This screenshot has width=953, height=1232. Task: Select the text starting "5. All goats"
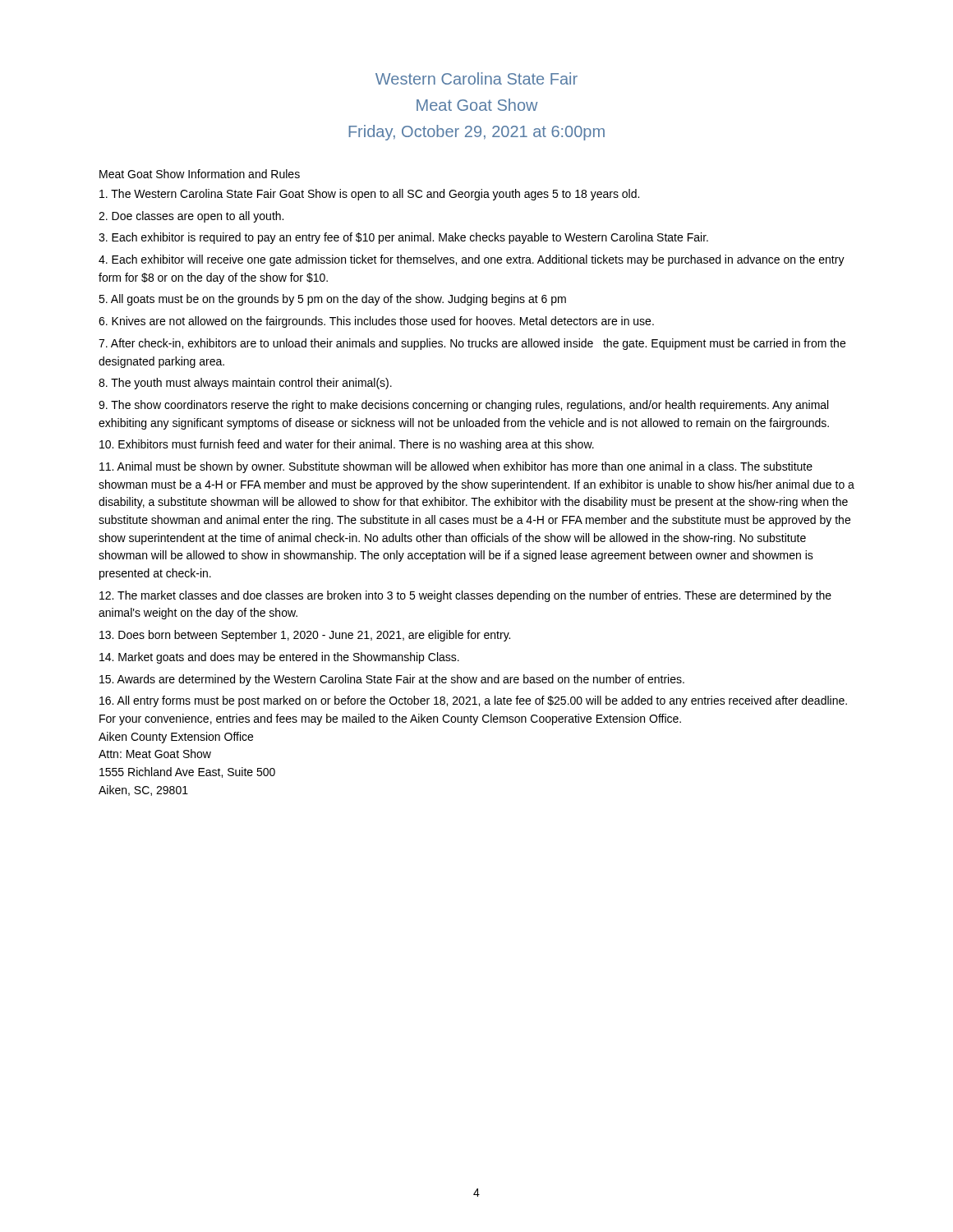click(x=333, y=299)
